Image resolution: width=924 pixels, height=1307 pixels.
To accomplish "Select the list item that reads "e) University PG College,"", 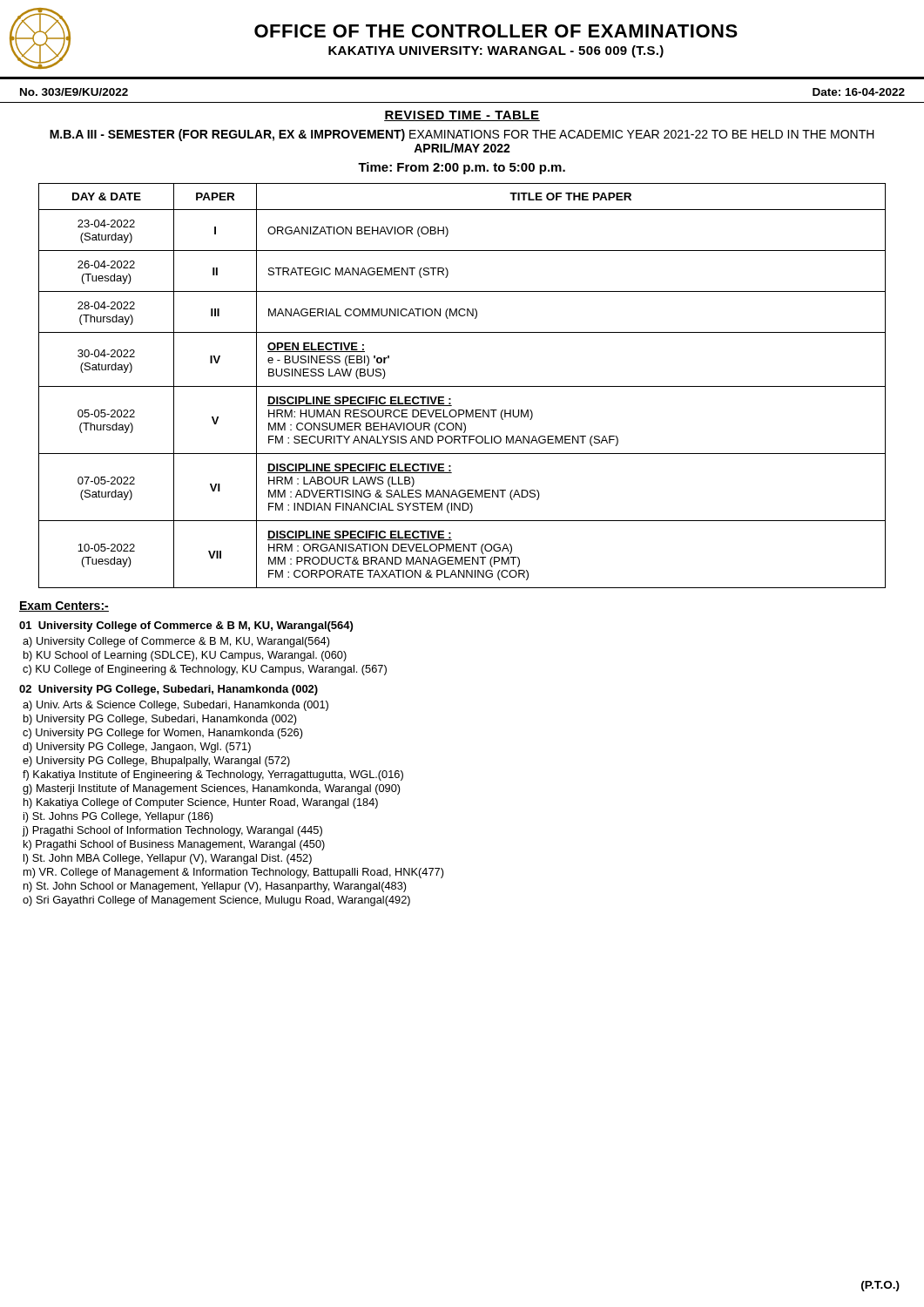I will click(156, 760).
